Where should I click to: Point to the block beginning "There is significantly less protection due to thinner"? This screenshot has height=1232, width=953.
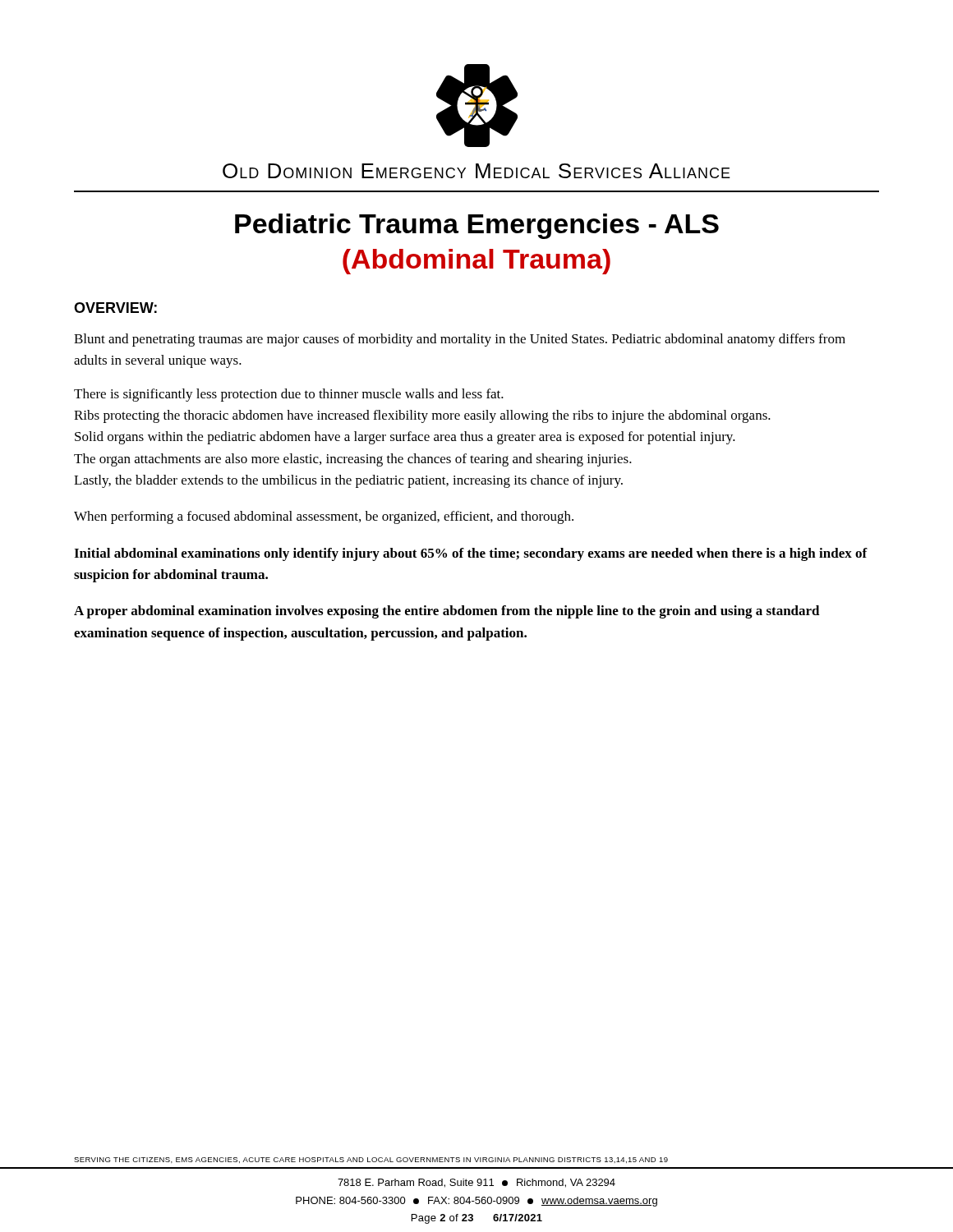tap(423, 437)
